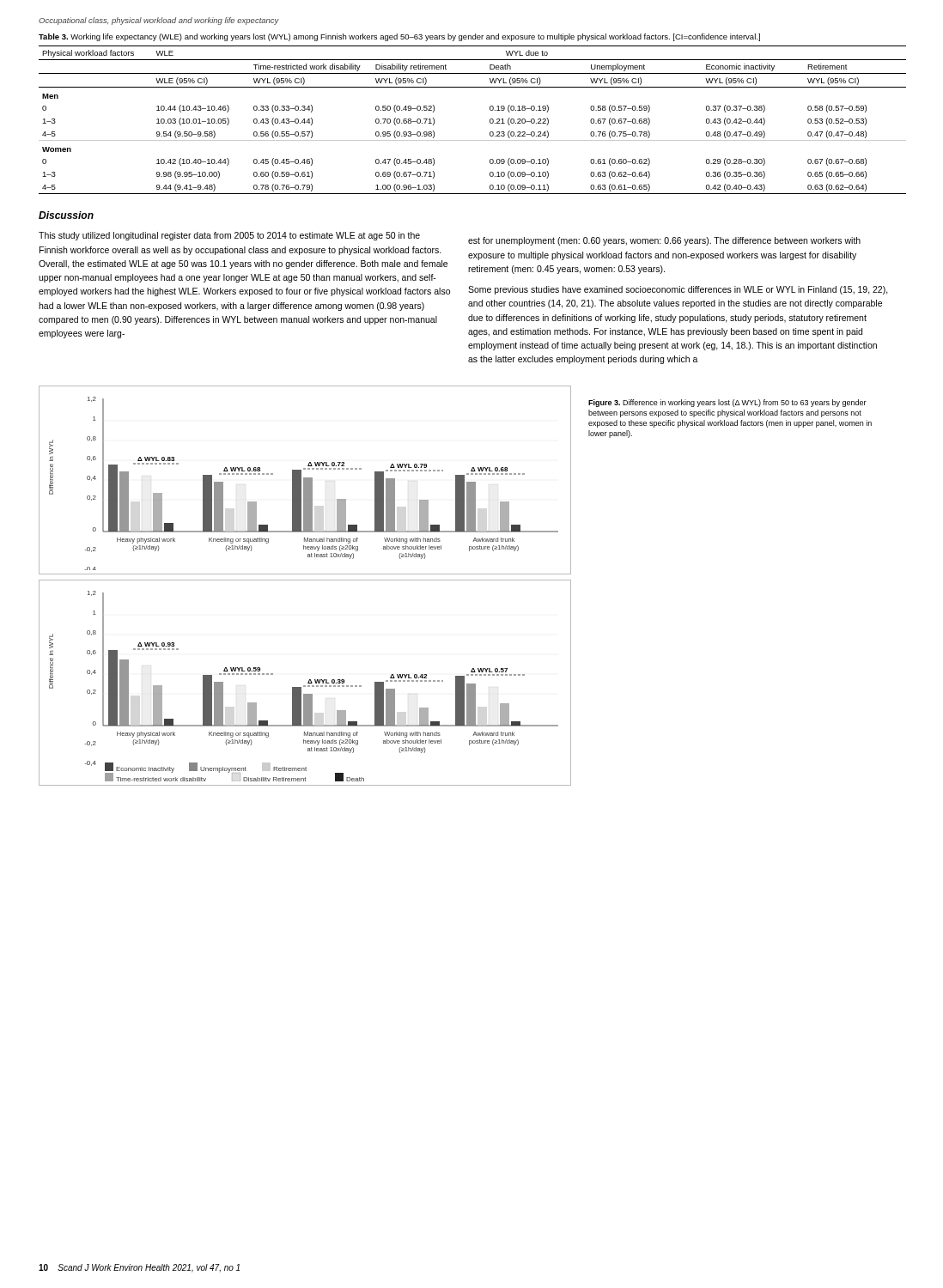This screenshot has height=1288, width=943.
Task: Click the caption that begins "Table 3. Working life expectancy"
Action: (400, 37)
